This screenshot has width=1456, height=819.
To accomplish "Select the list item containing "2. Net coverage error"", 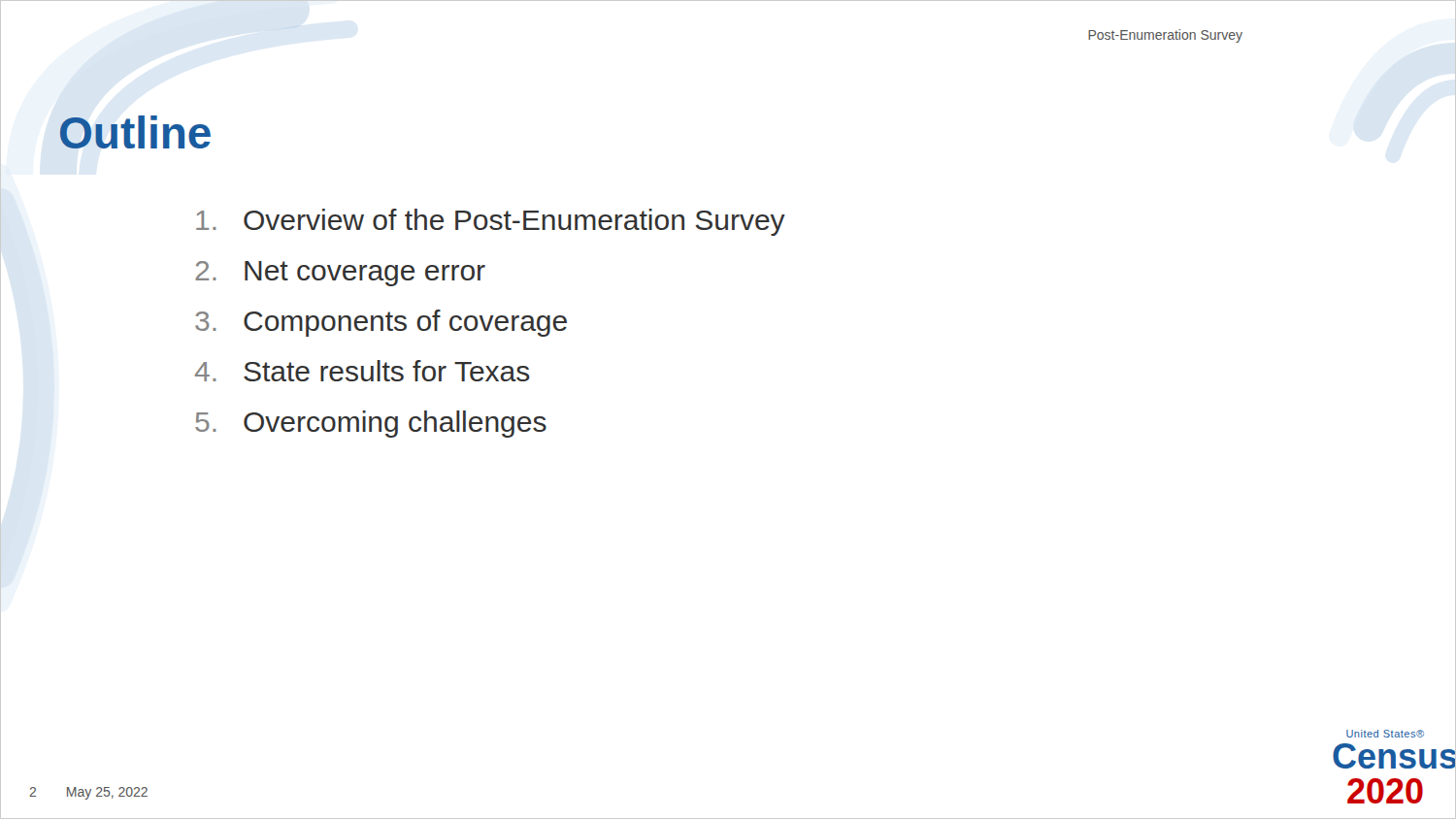I will (x=340, y=271).
